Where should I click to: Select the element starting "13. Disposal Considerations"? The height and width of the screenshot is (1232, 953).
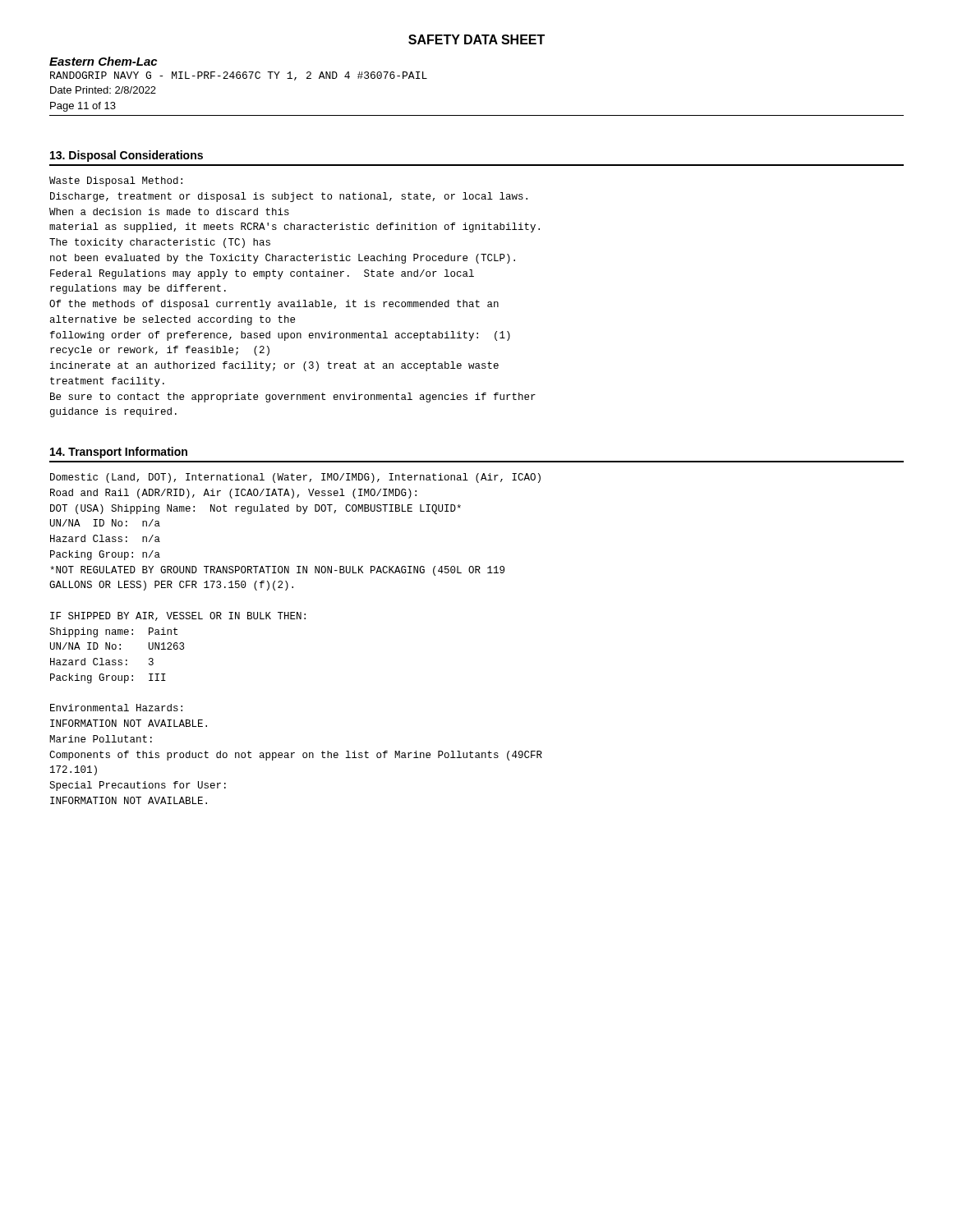[126, 155]
